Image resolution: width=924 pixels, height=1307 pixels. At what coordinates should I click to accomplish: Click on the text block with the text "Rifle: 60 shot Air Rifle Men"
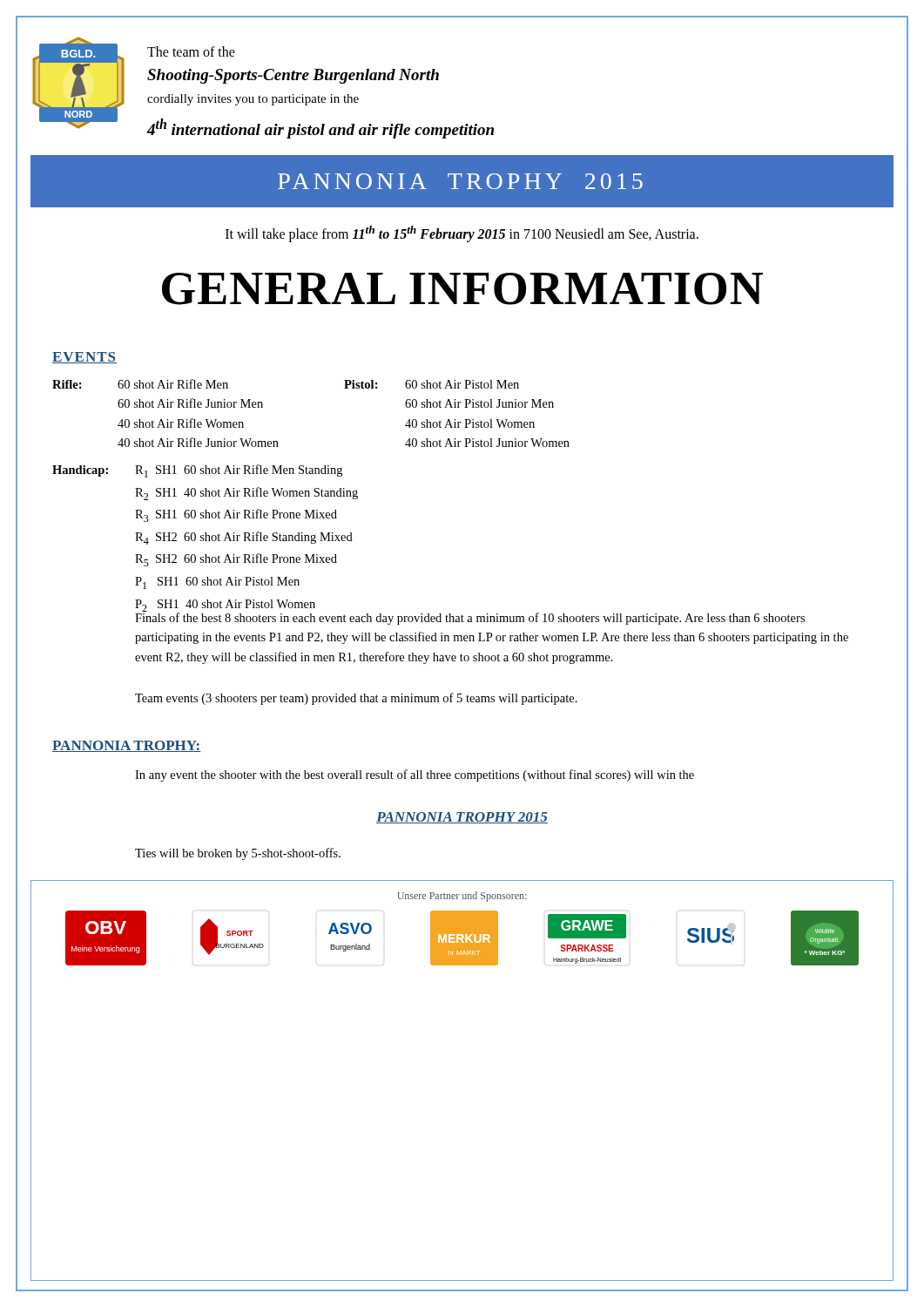tap(462, 414)
